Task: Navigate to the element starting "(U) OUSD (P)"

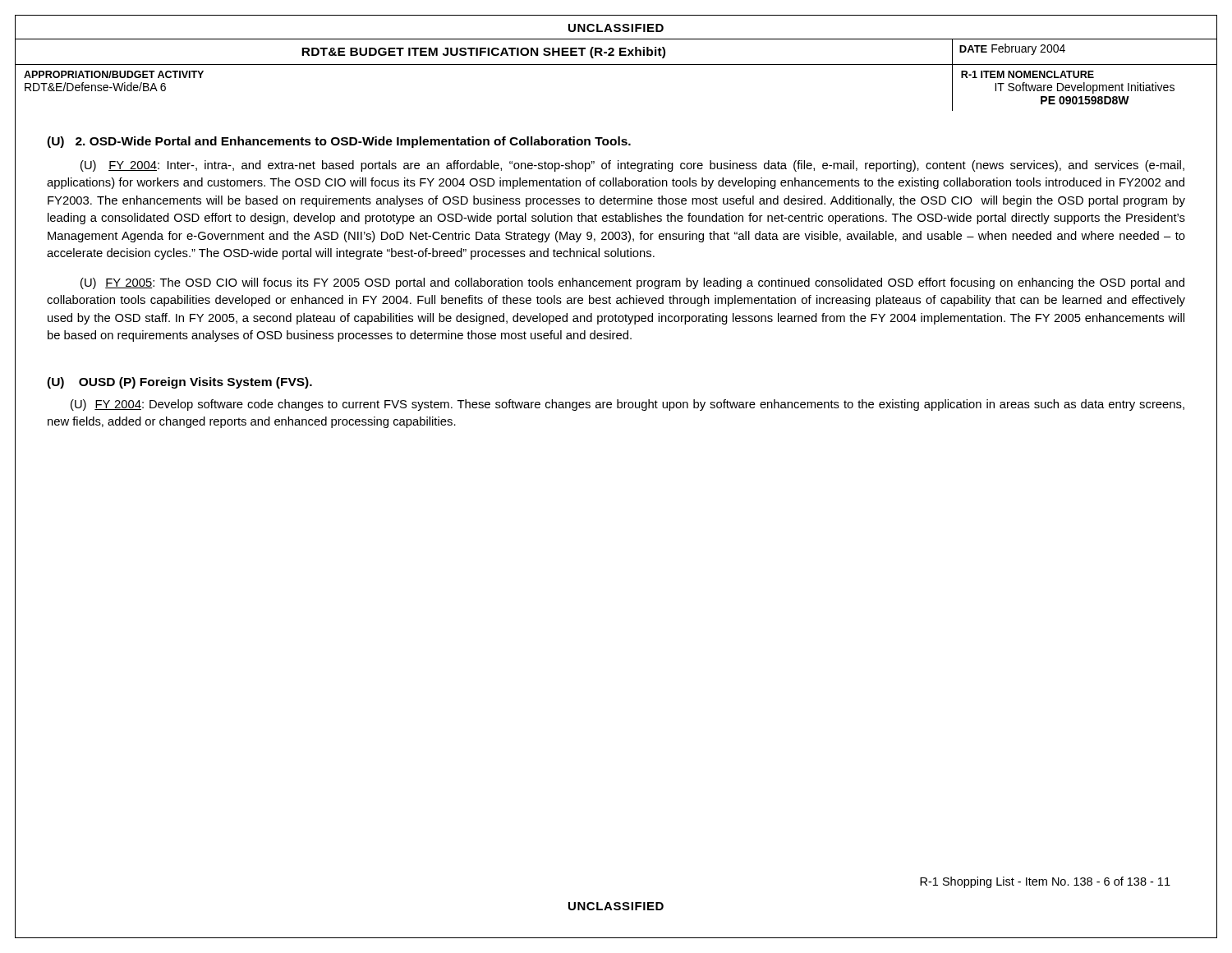Action: tap(180, 381)
